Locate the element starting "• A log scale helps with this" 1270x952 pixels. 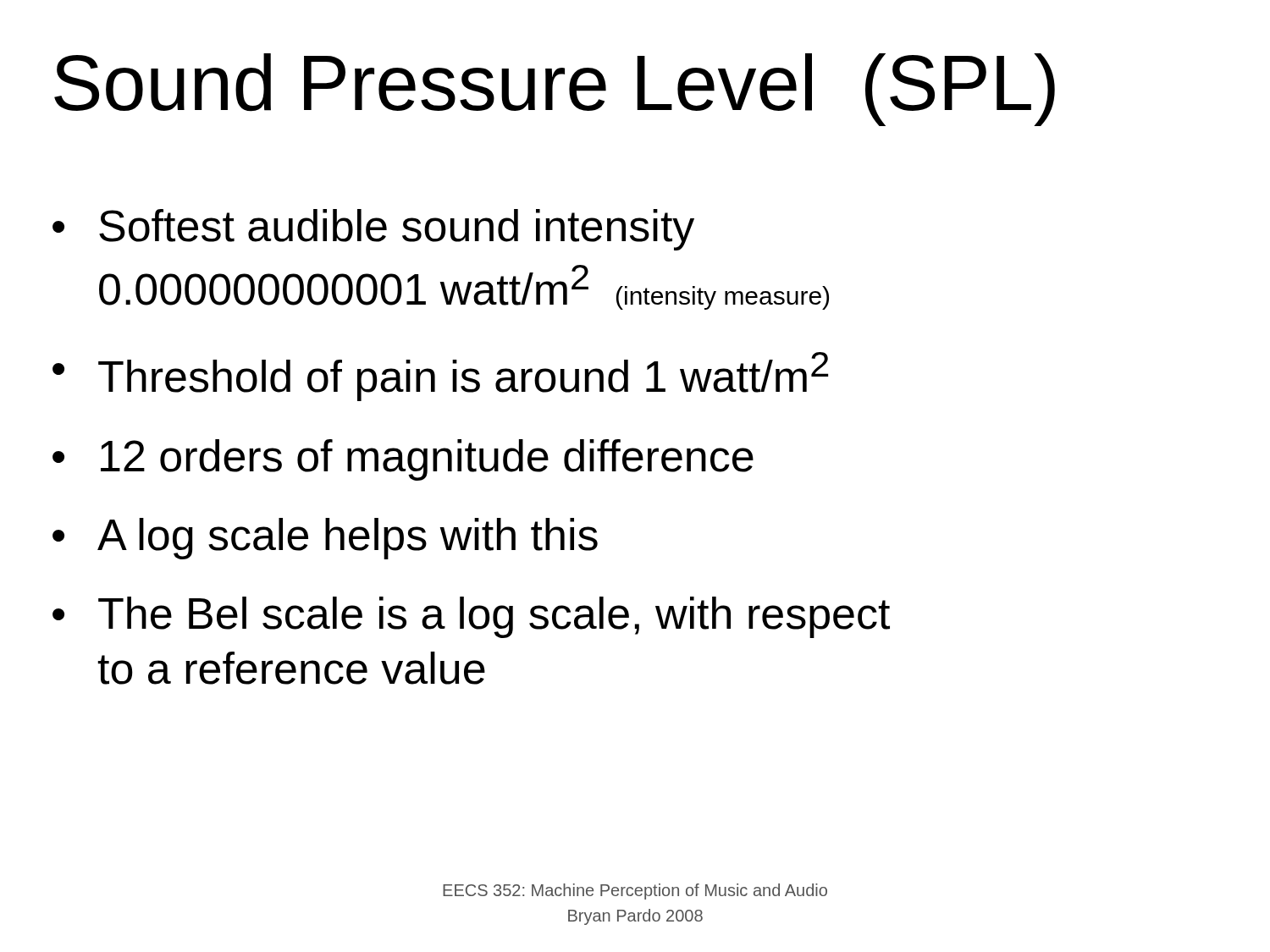pyautogui.click(x=325, y=539)
